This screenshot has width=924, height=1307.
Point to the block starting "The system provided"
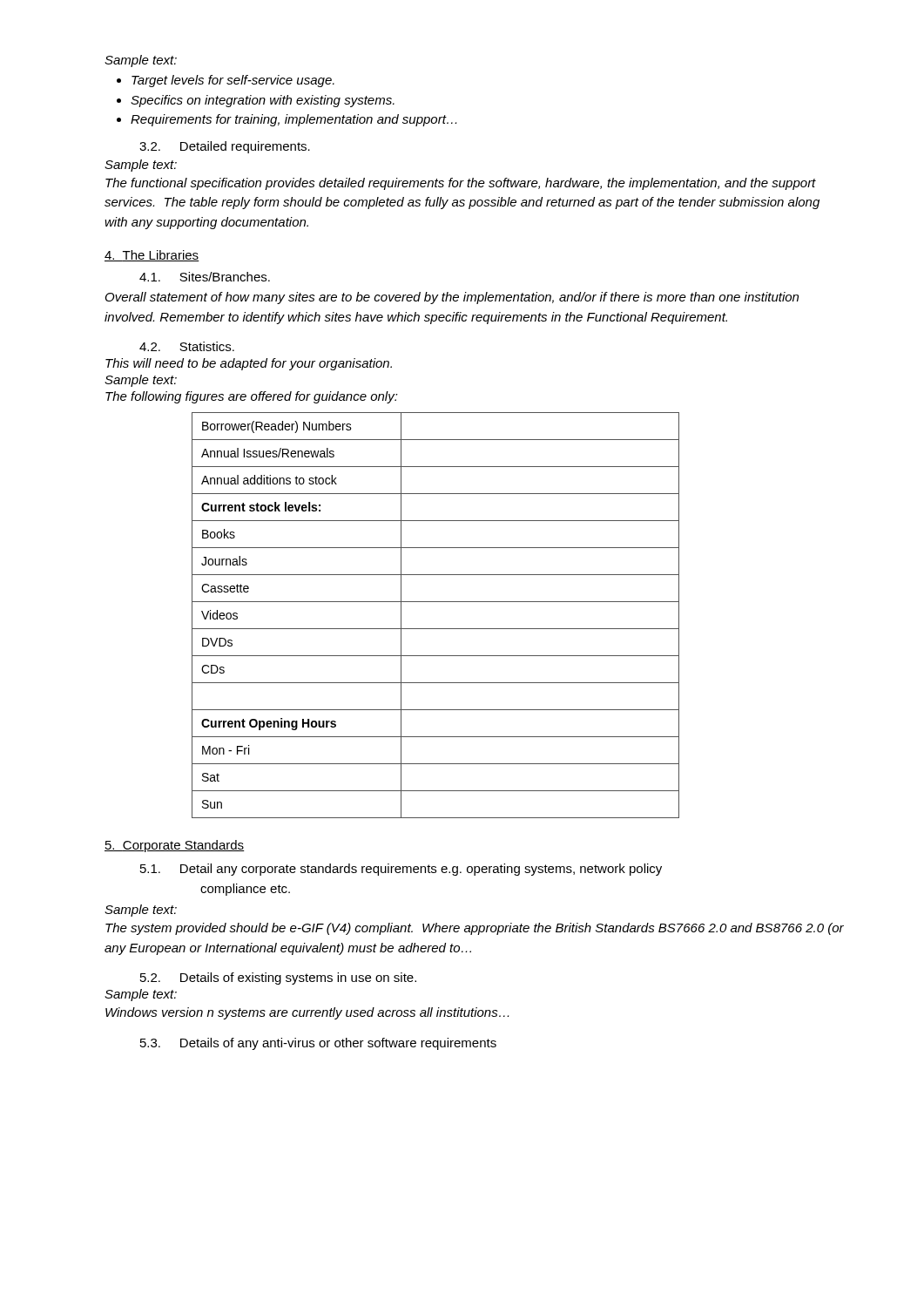tap(474, 937)
